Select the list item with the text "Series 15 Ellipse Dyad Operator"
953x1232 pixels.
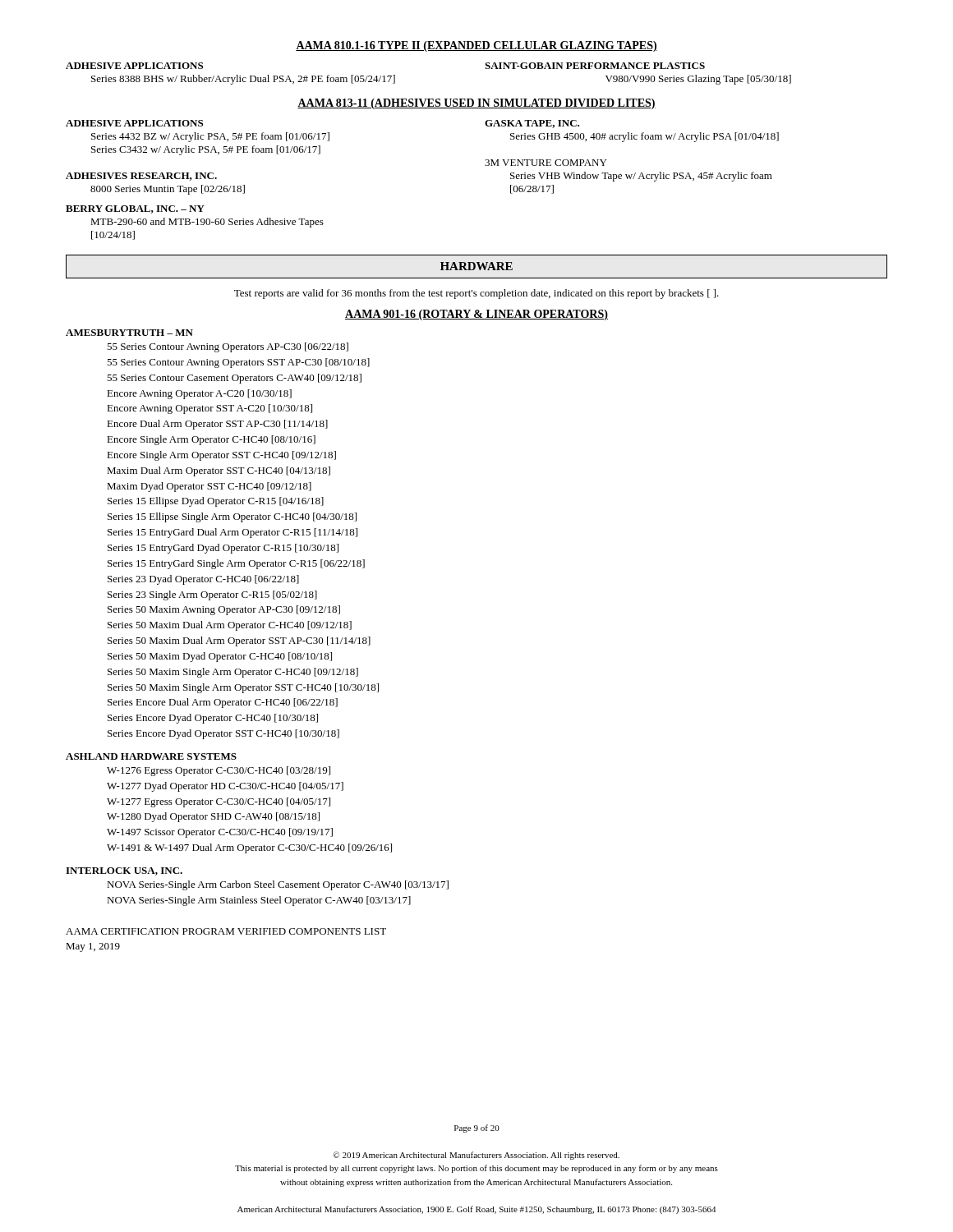(215, 501)
